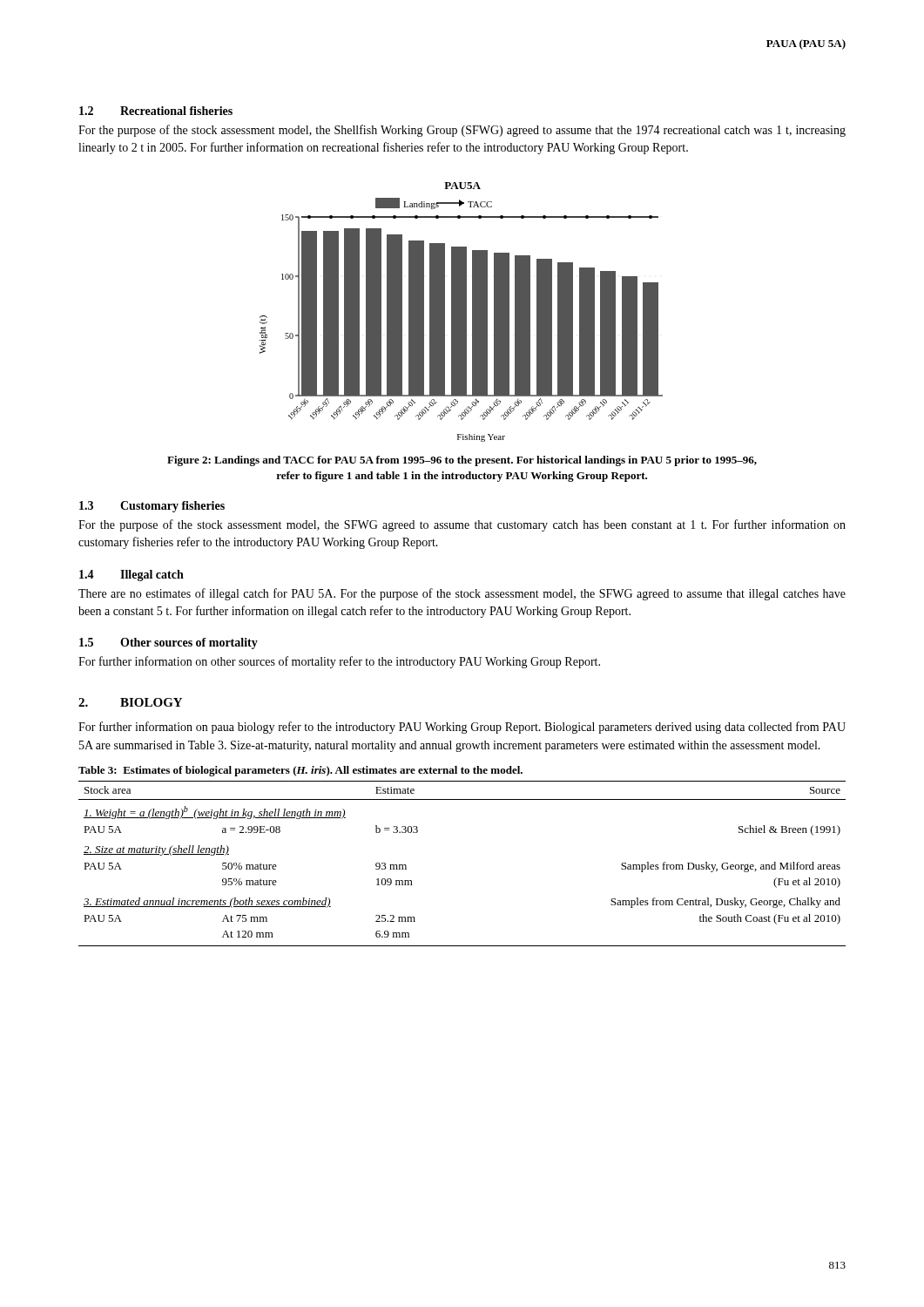Image resolution: width=924 pixels, height=1307 pixels.
Task: Select the table
Action: 462,864
